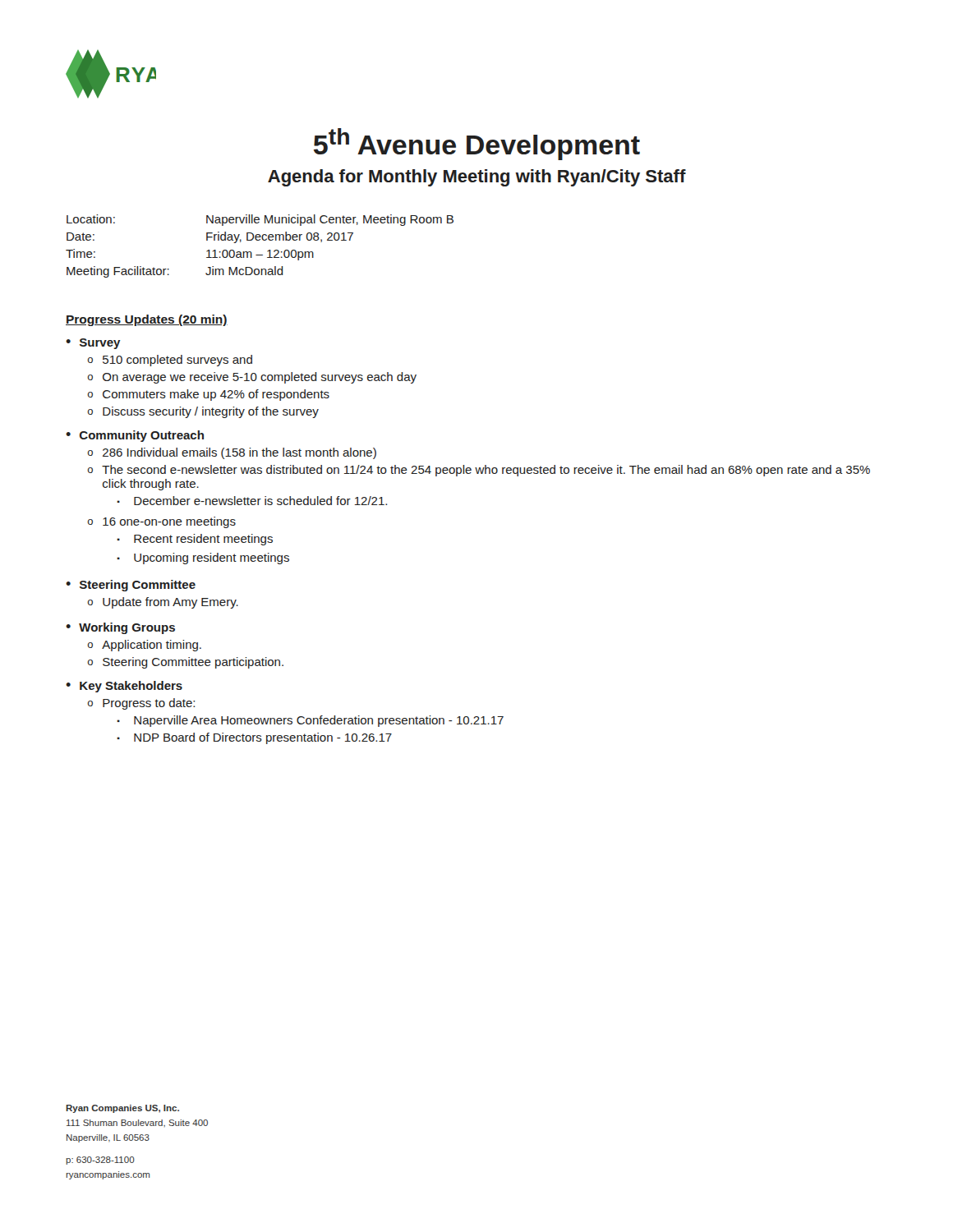Select the list item that says "o On average"
This screenshot has width=953, height=1232.
252,378
